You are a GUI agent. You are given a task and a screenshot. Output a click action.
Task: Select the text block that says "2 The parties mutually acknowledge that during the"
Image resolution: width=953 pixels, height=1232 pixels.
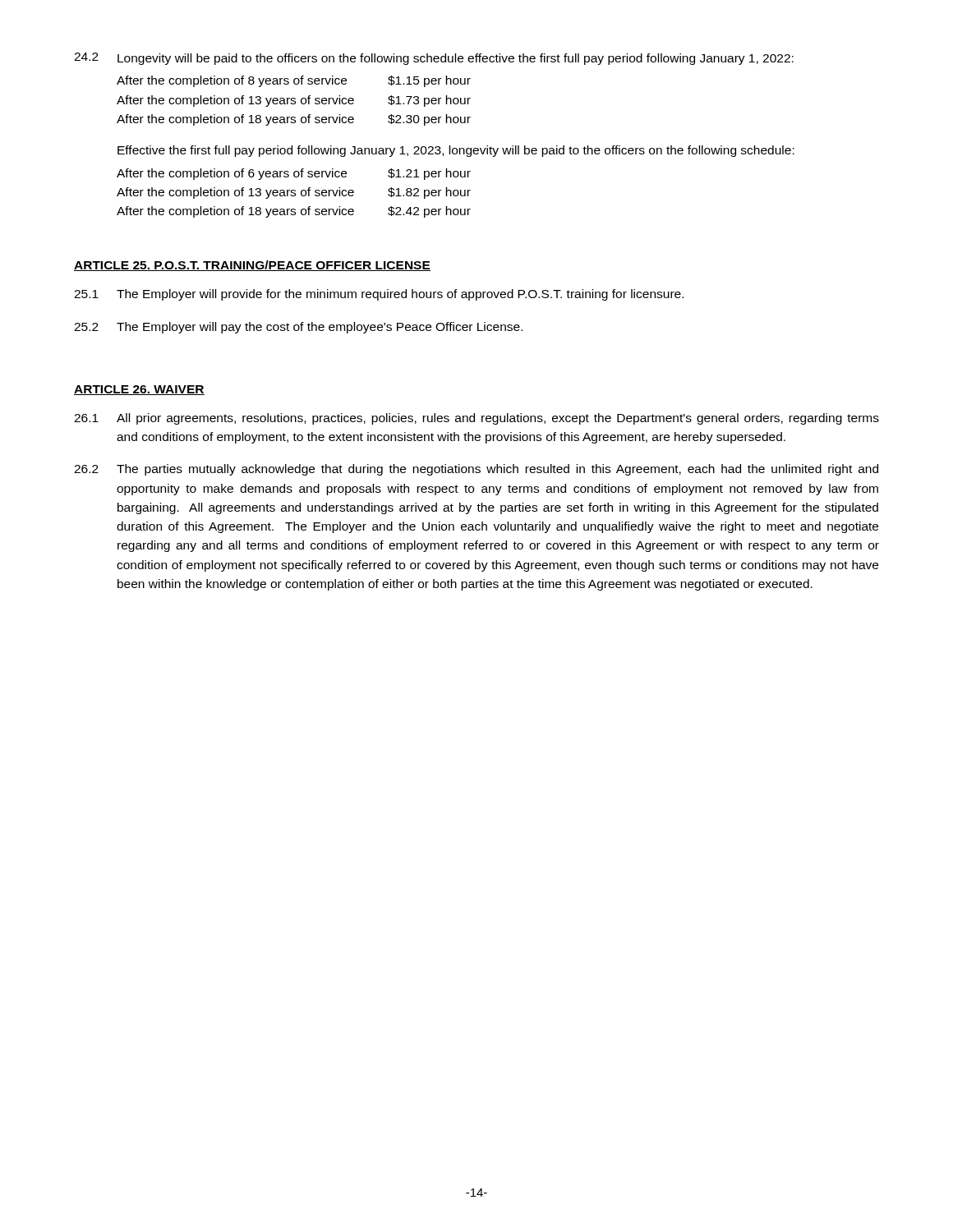(476, 526)
